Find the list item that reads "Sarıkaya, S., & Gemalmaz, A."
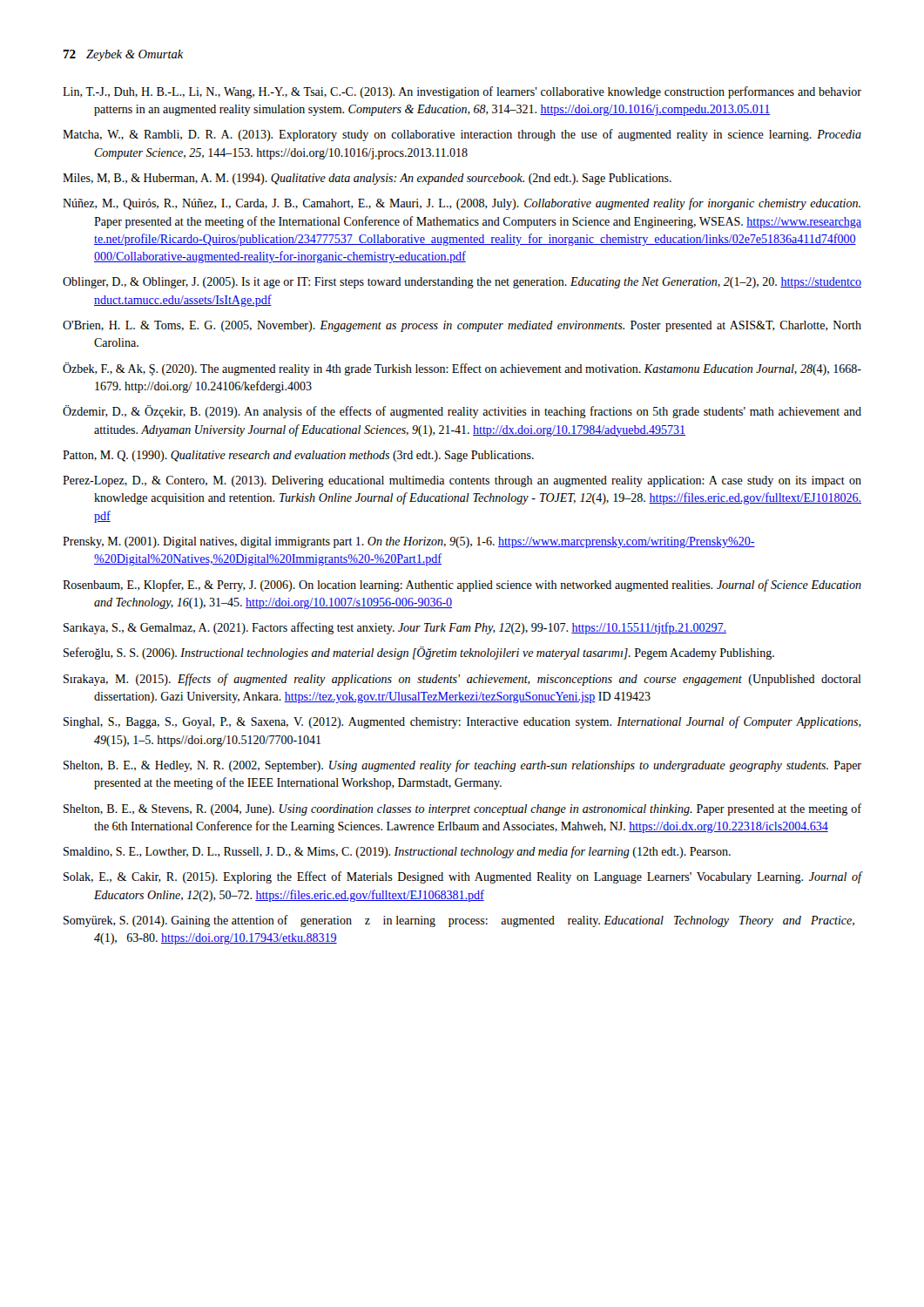This screenshot has height=1307, width=924. [395, 628]
